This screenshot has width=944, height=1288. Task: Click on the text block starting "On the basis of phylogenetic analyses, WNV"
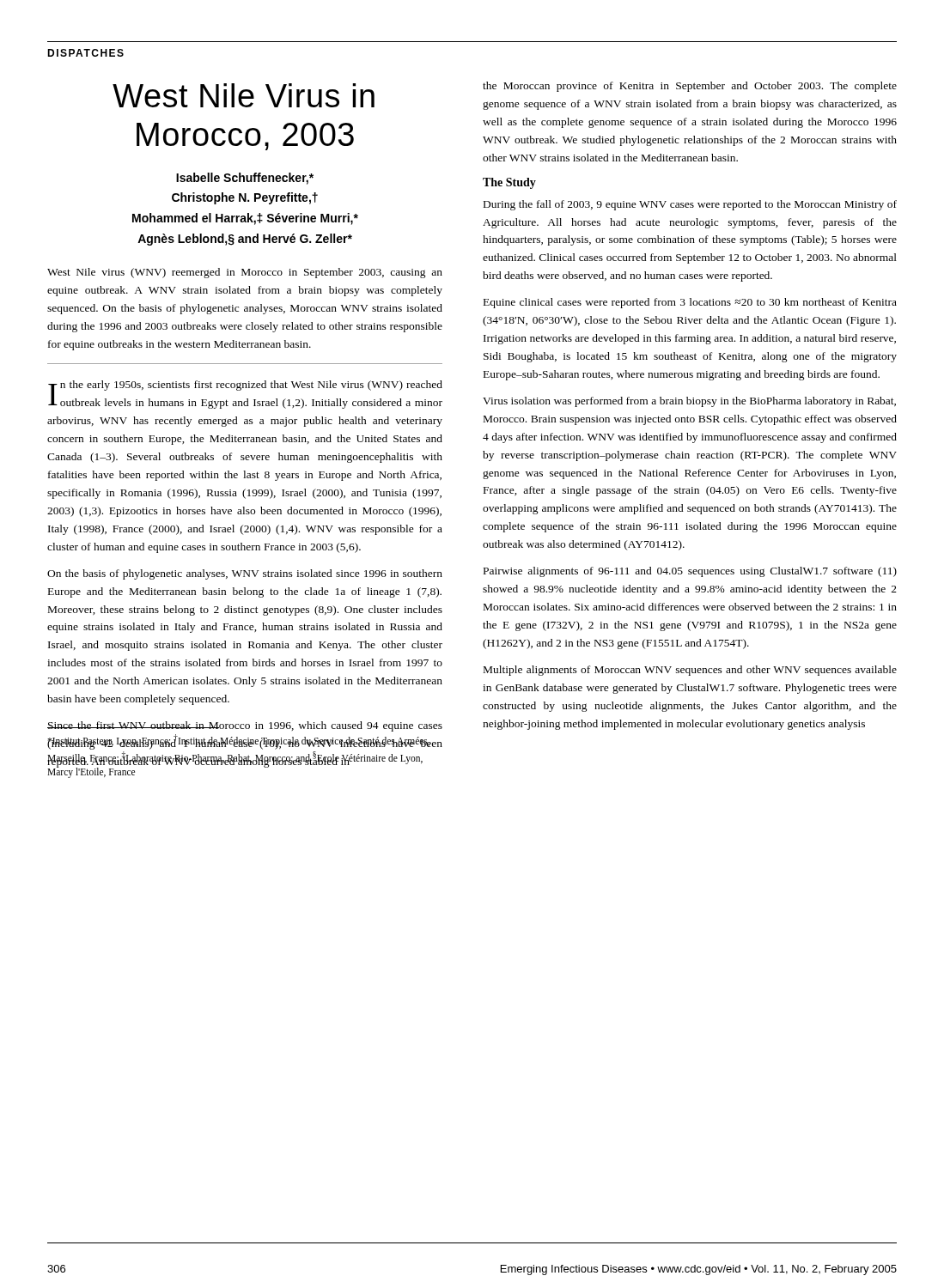pyautogui.click(x=245, y=636)
